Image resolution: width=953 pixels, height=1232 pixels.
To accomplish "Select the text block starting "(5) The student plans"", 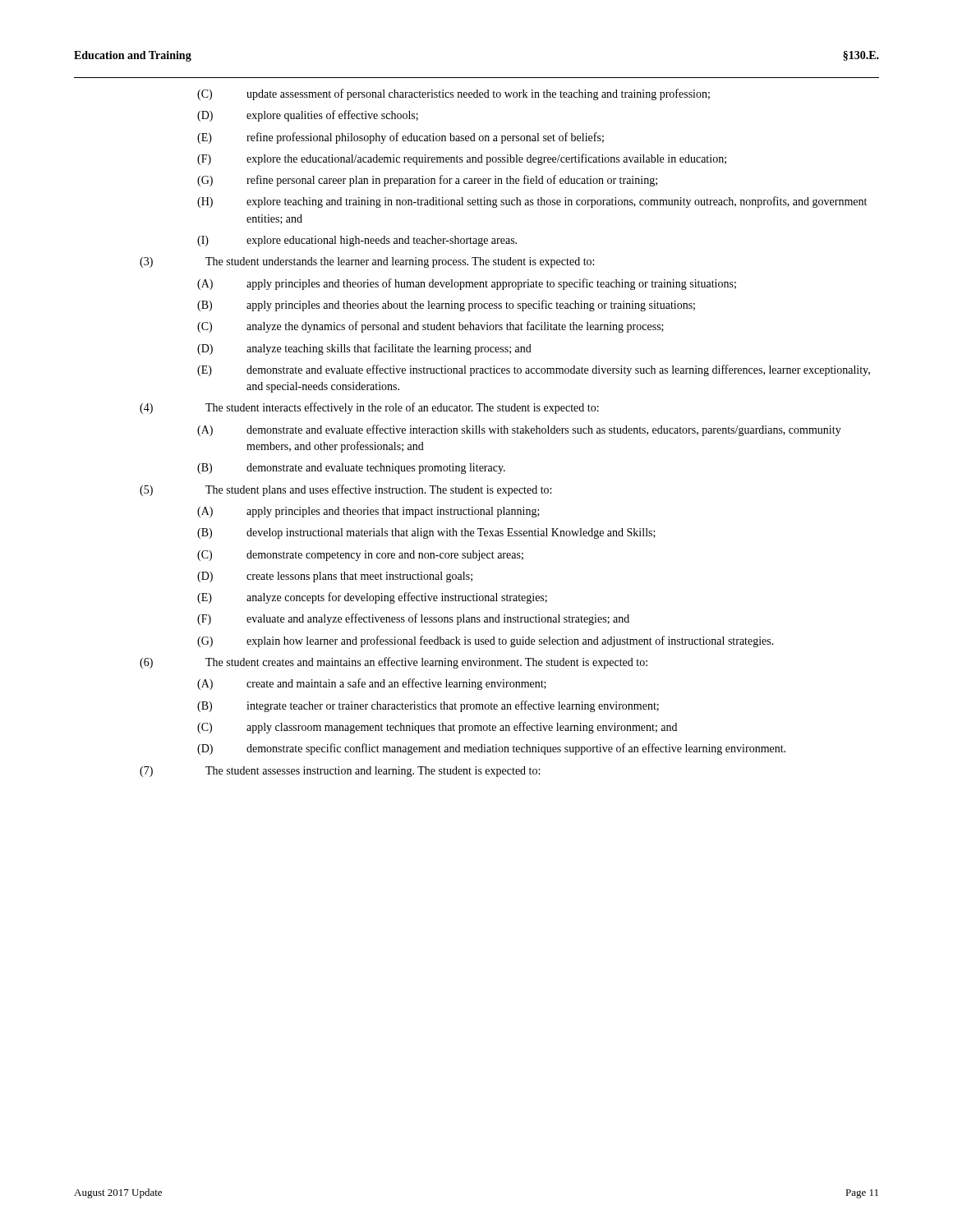I will coord(501,490).
